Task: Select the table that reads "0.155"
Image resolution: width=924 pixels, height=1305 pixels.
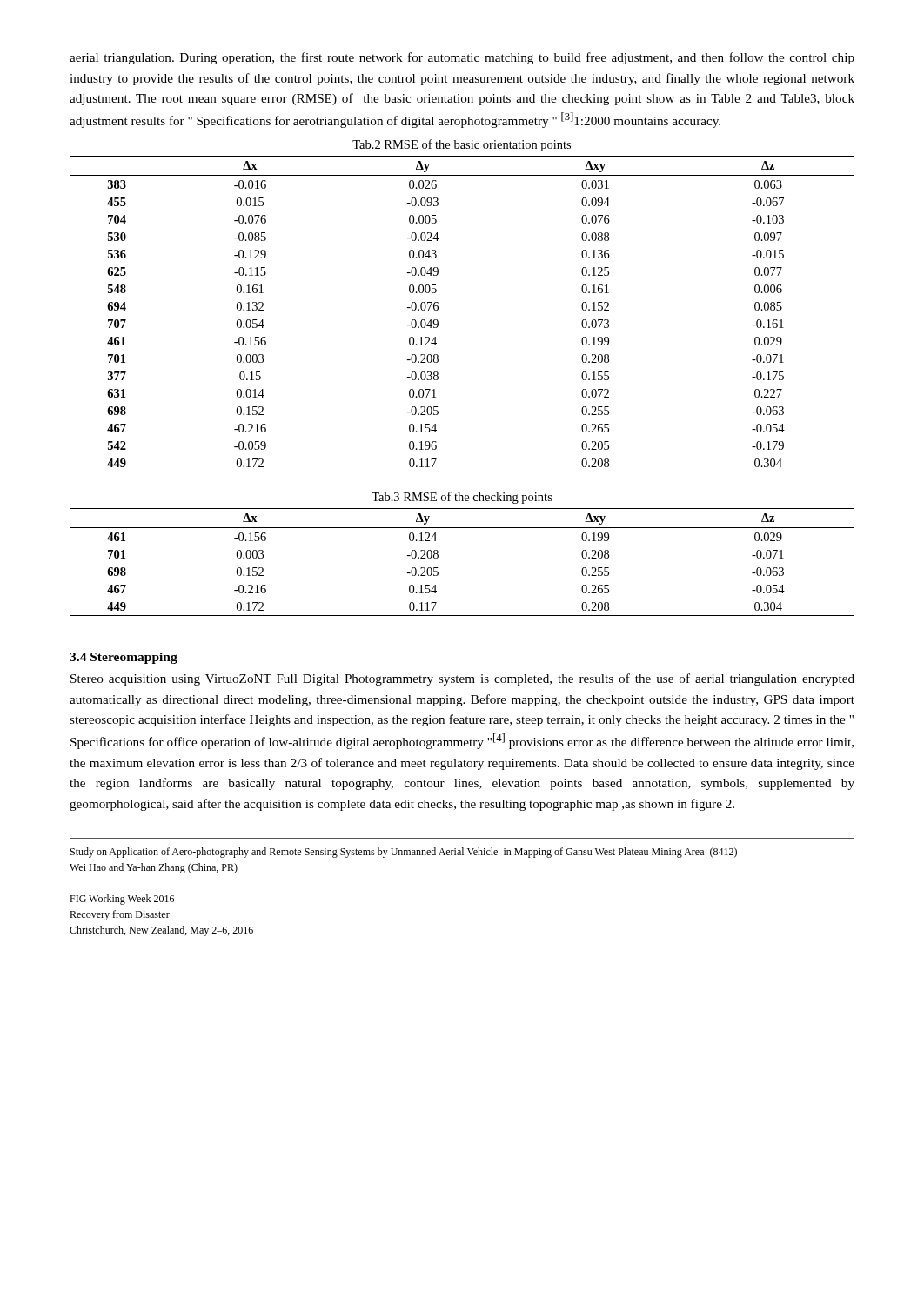Action: [462, 314]
